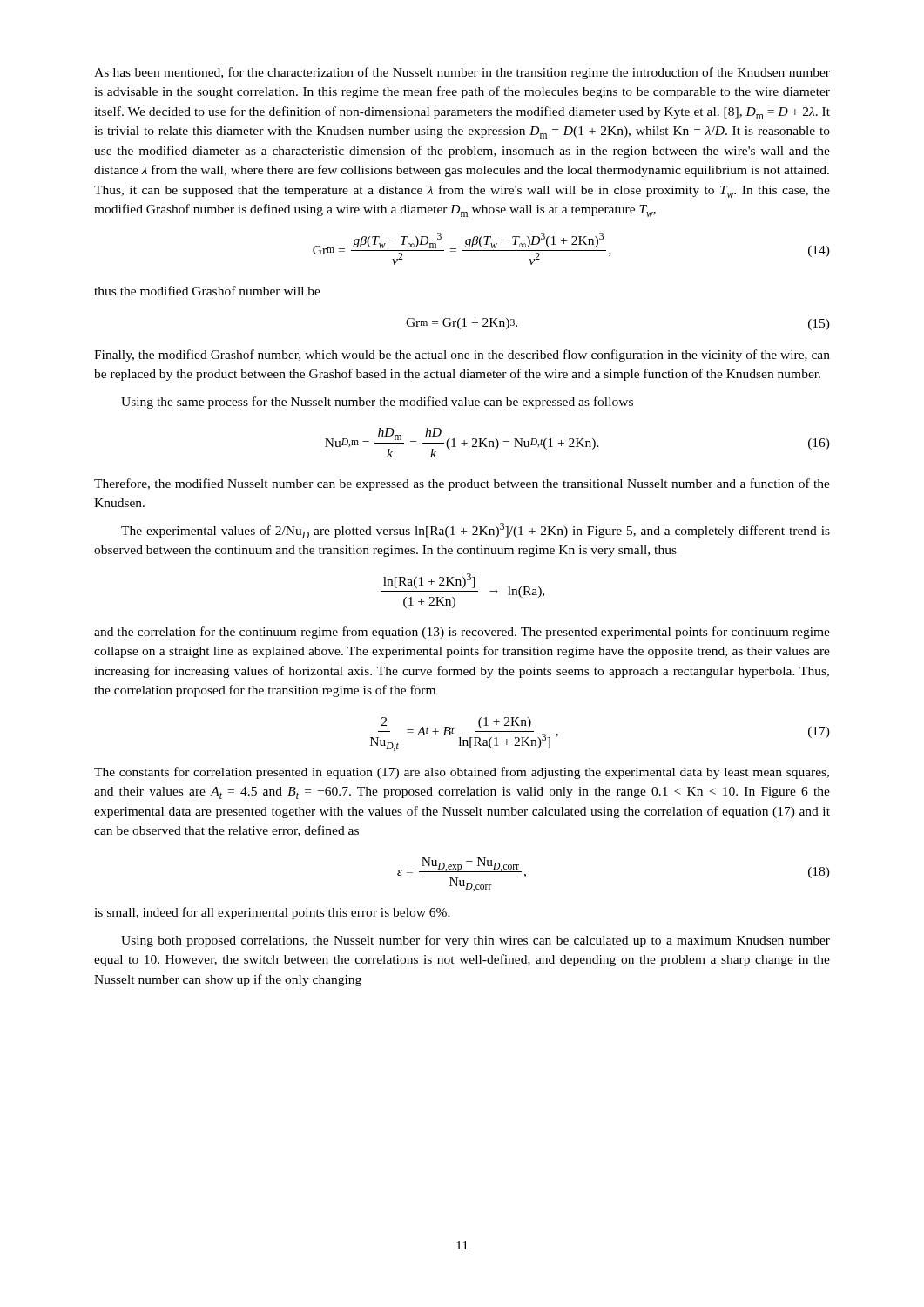Navigate to the passage starting "2 NuD,t ="
The image size is (924, 1307).
[x=462, y=731]
